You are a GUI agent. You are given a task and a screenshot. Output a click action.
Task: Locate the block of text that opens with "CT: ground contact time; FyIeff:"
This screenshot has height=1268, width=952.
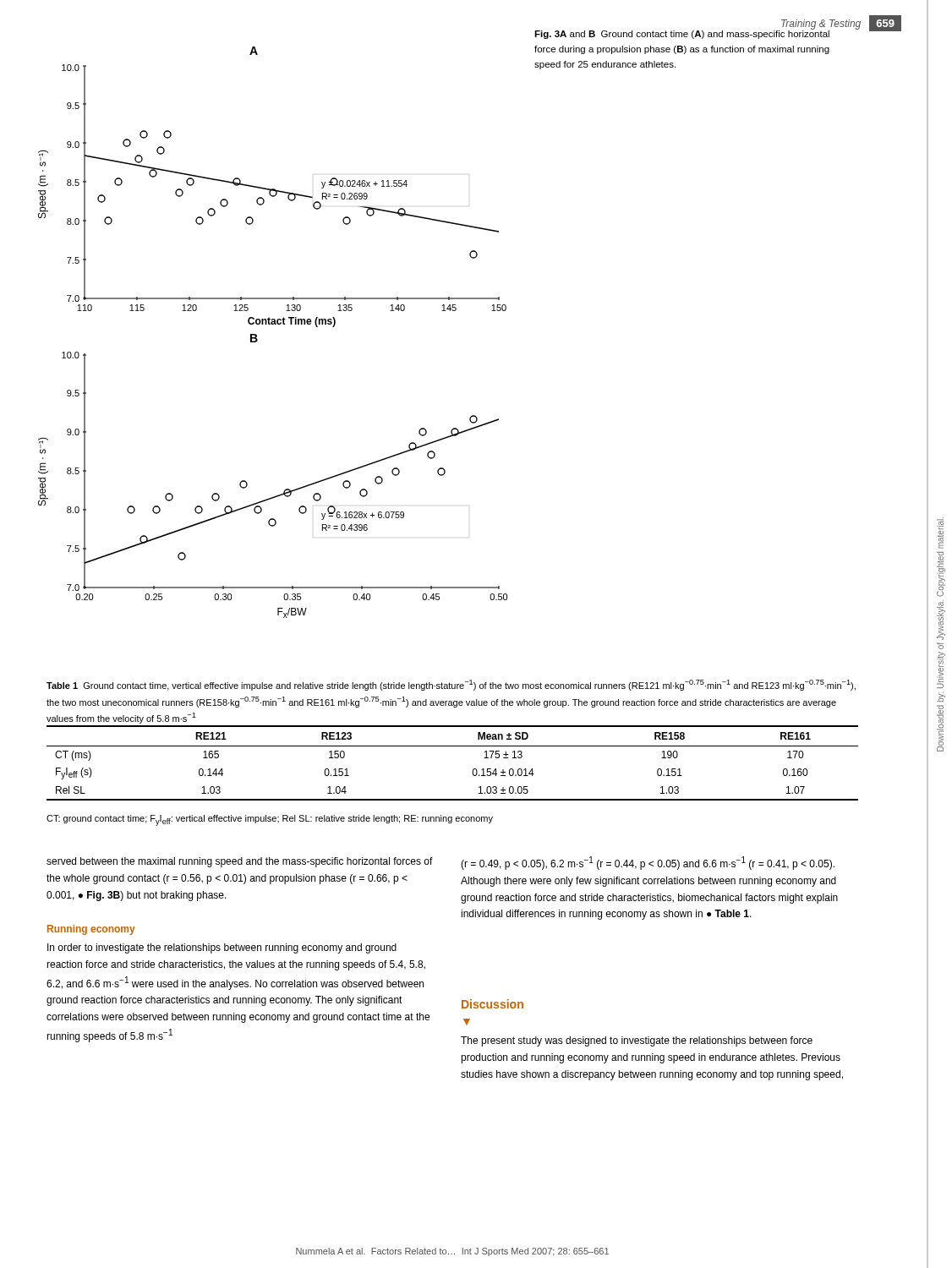point(270,820)
